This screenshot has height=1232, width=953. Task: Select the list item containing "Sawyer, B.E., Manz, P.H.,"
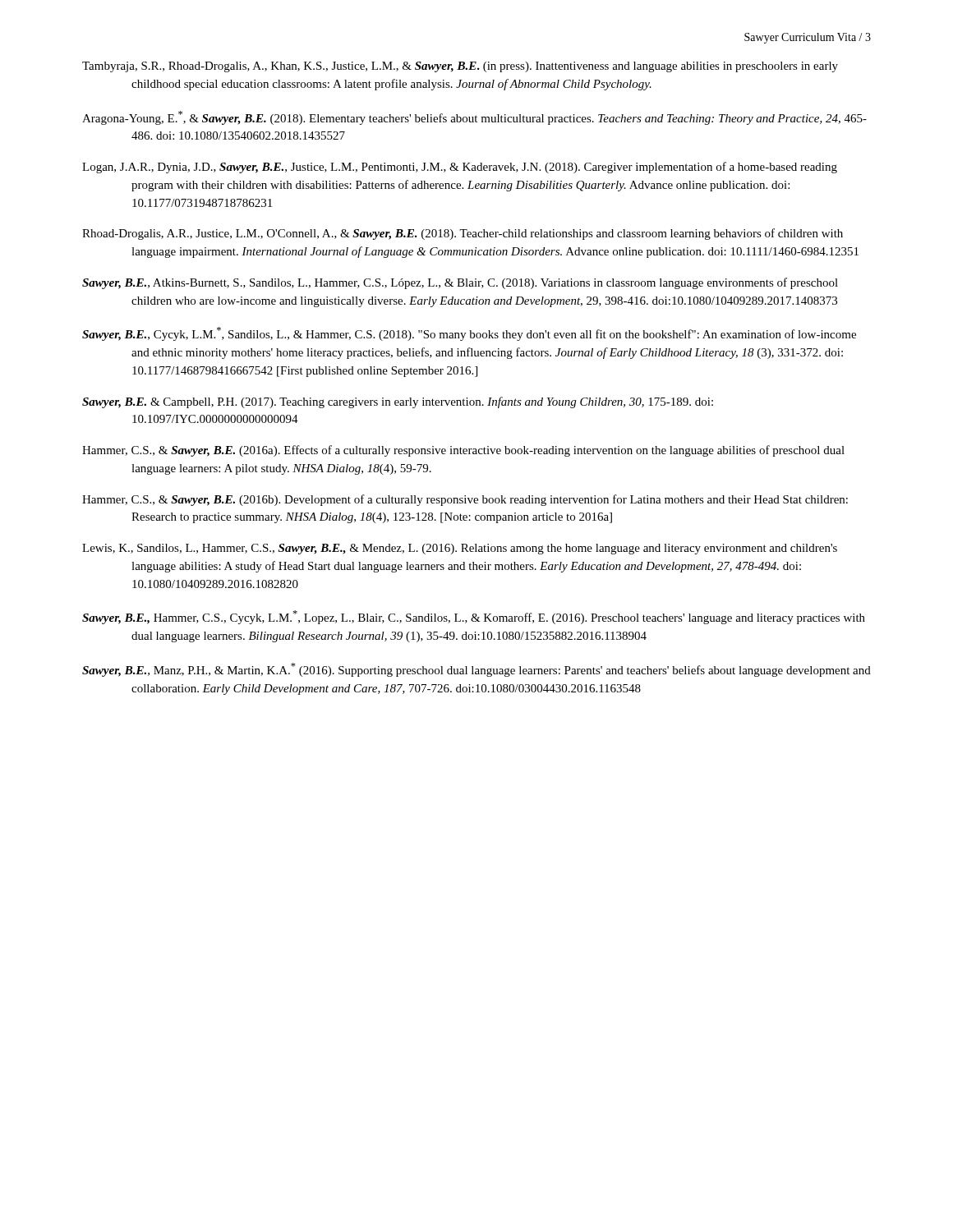point(476,677)
